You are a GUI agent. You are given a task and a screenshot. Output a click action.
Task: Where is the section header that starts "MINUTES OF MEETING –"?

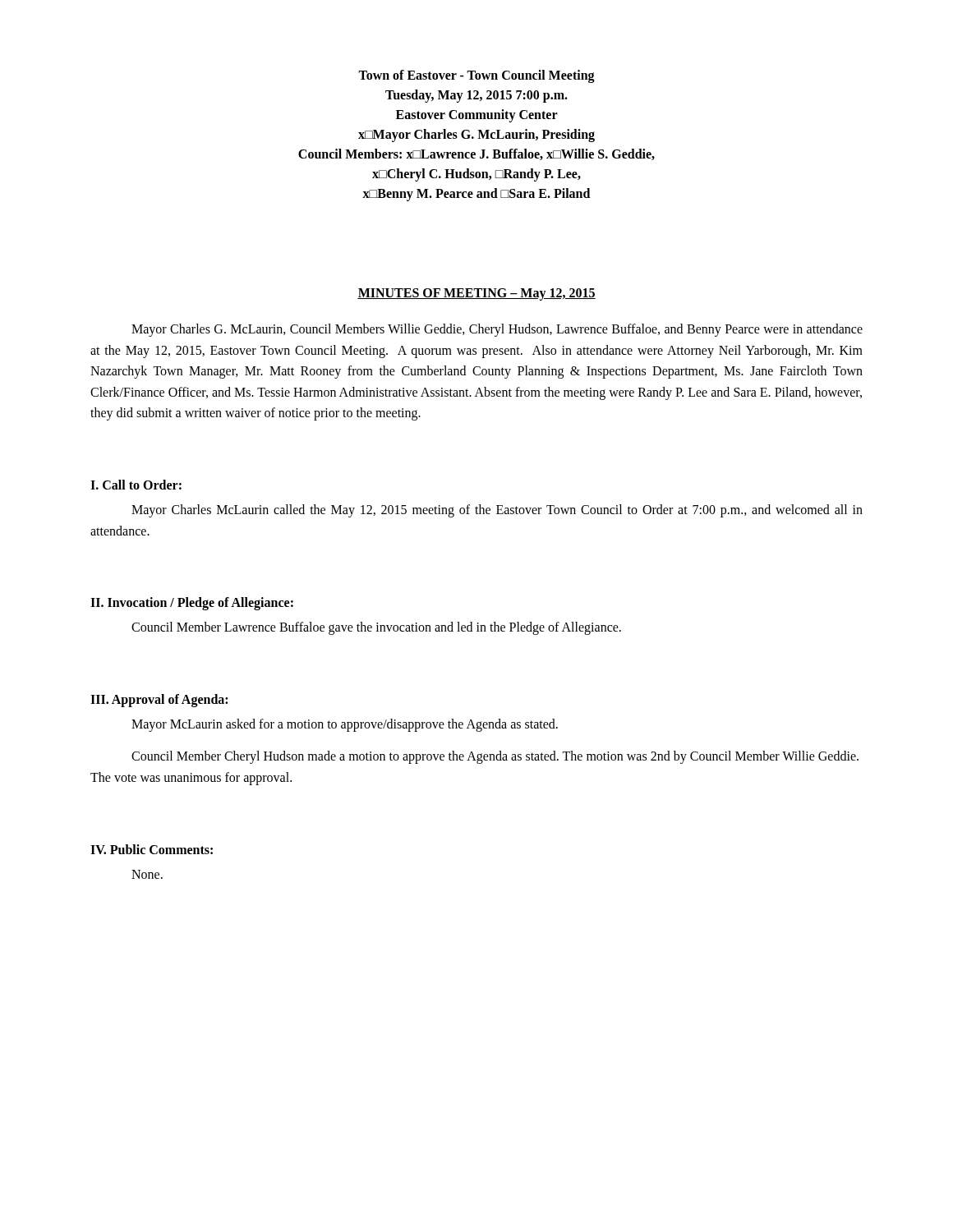tap(476, 293)
